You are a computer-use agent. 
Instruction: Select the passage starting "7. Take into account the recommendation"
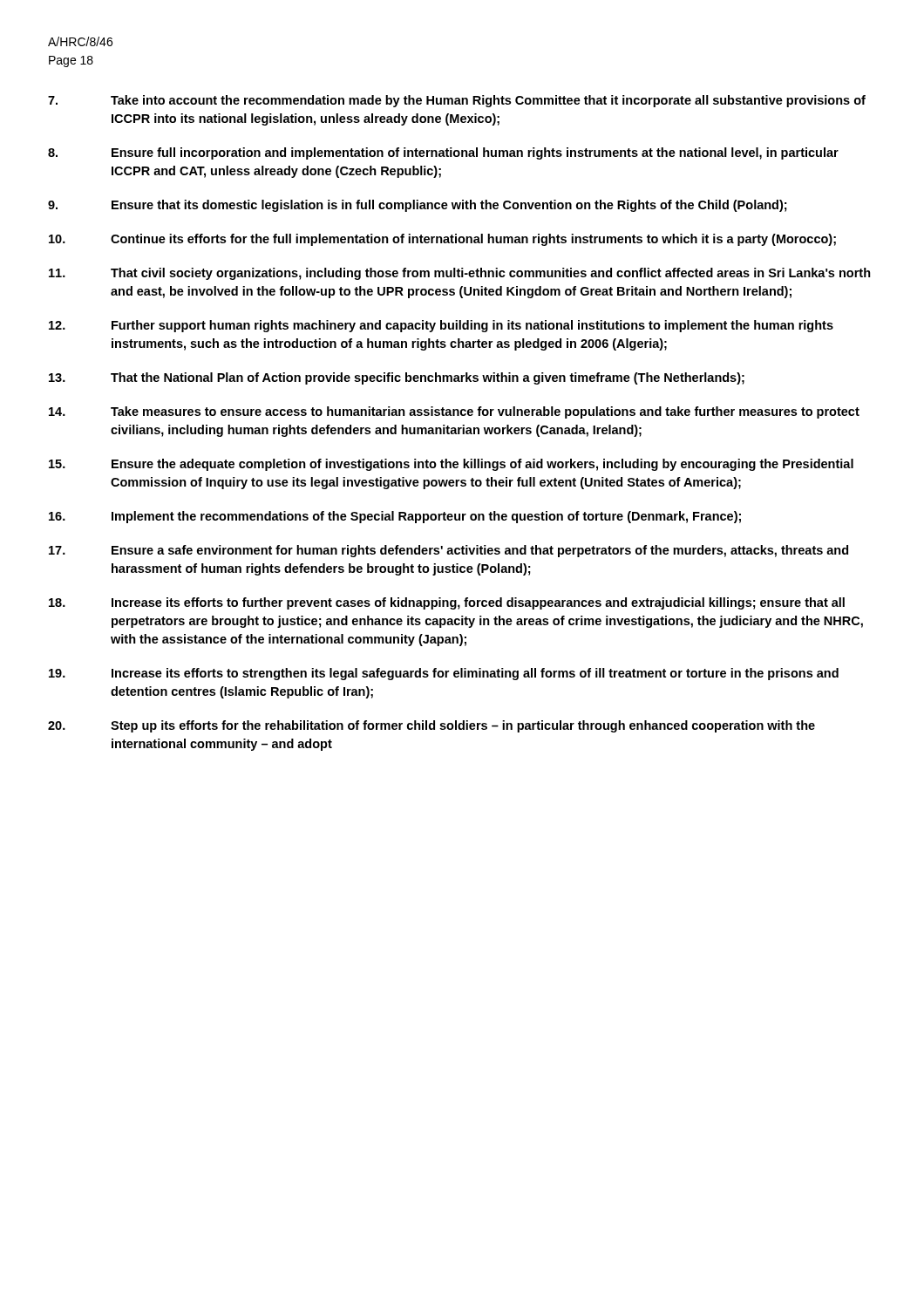462,110
